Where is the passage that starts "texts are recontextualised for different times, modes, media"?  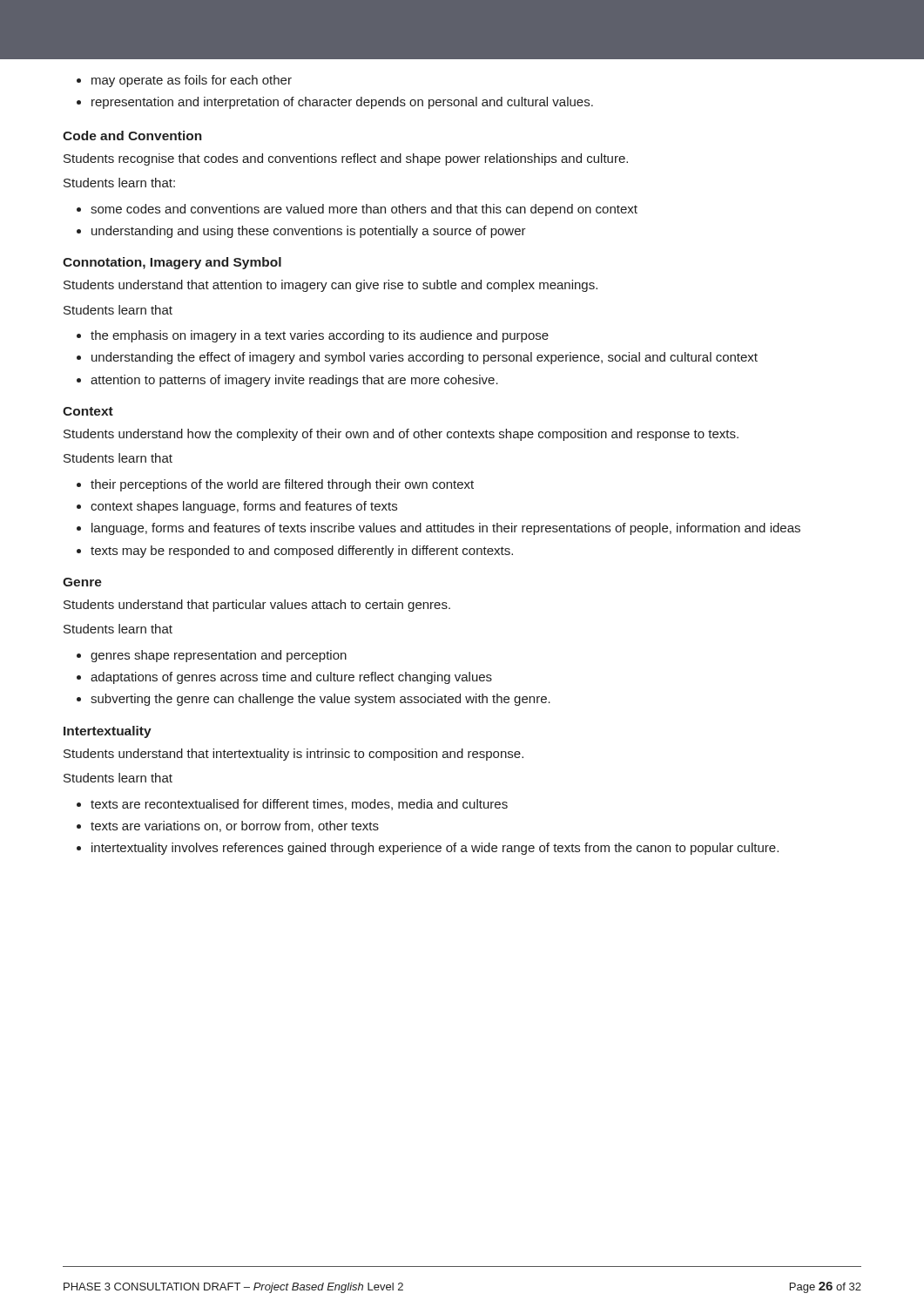click(x=292, y=805)
